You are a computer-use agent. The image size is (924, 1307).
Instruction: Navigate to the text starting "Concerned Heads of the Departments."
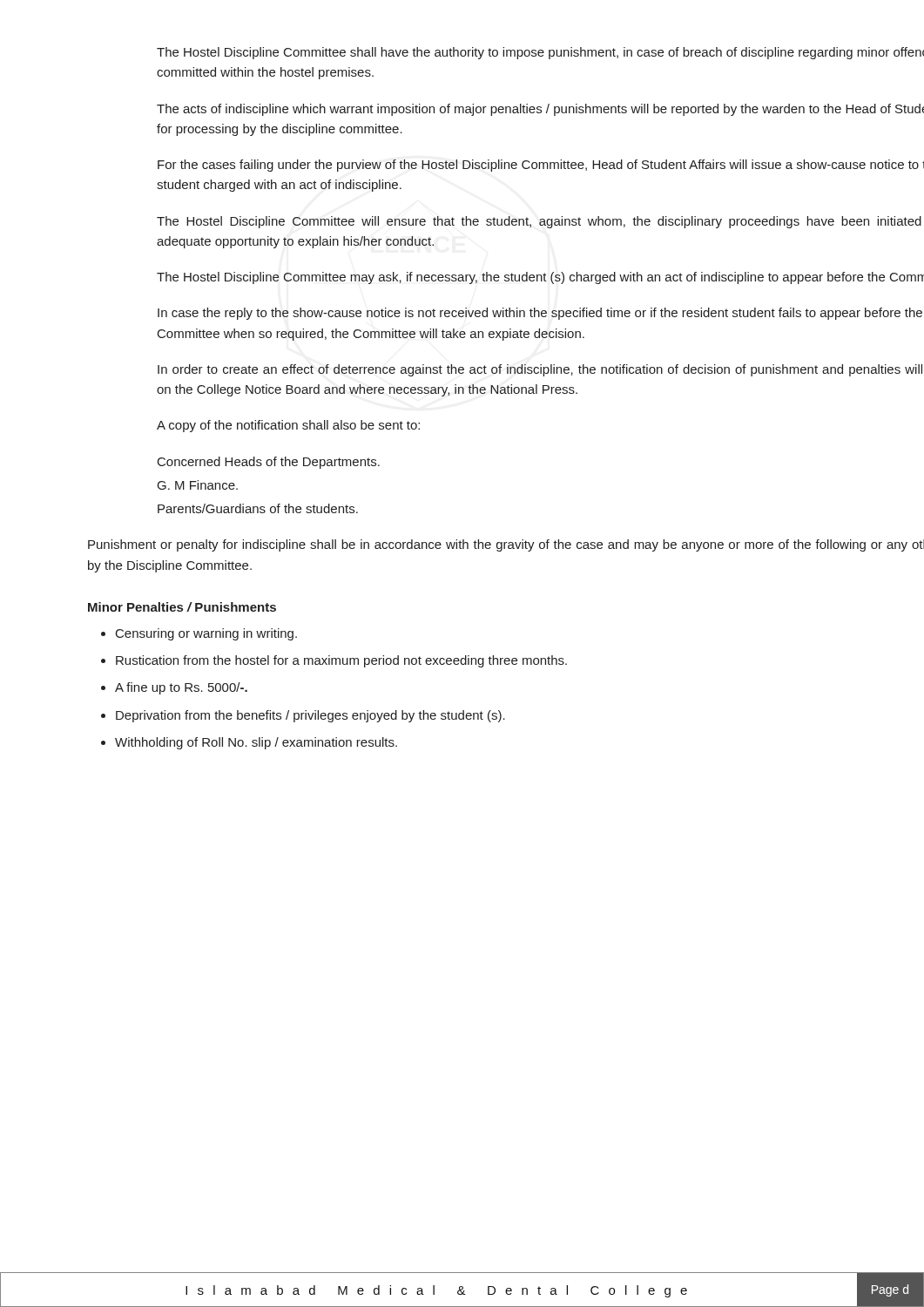(x=269, y=461)
